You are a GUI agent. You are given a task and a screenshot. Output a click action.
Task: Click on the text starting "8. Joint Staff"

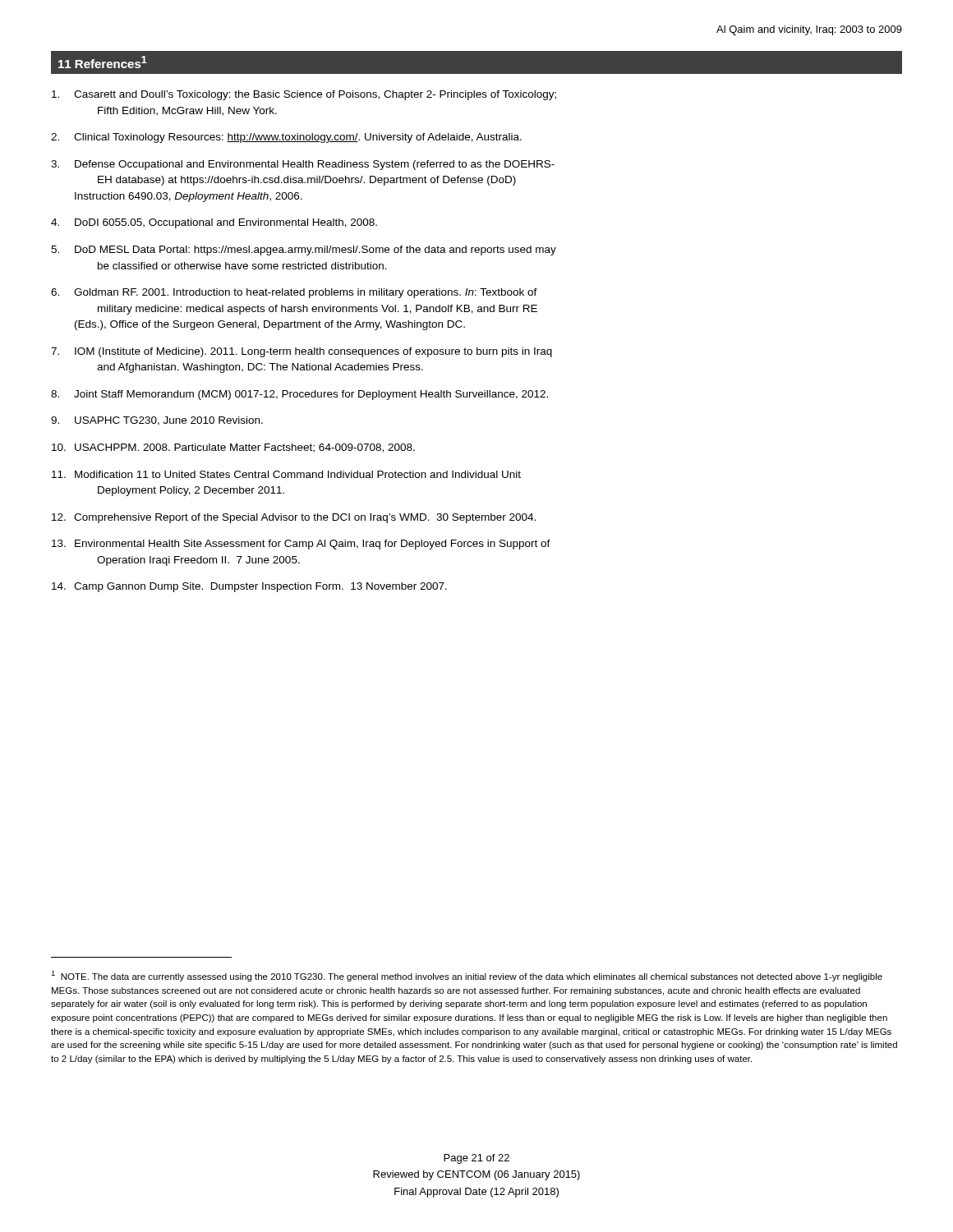(476, 394)
